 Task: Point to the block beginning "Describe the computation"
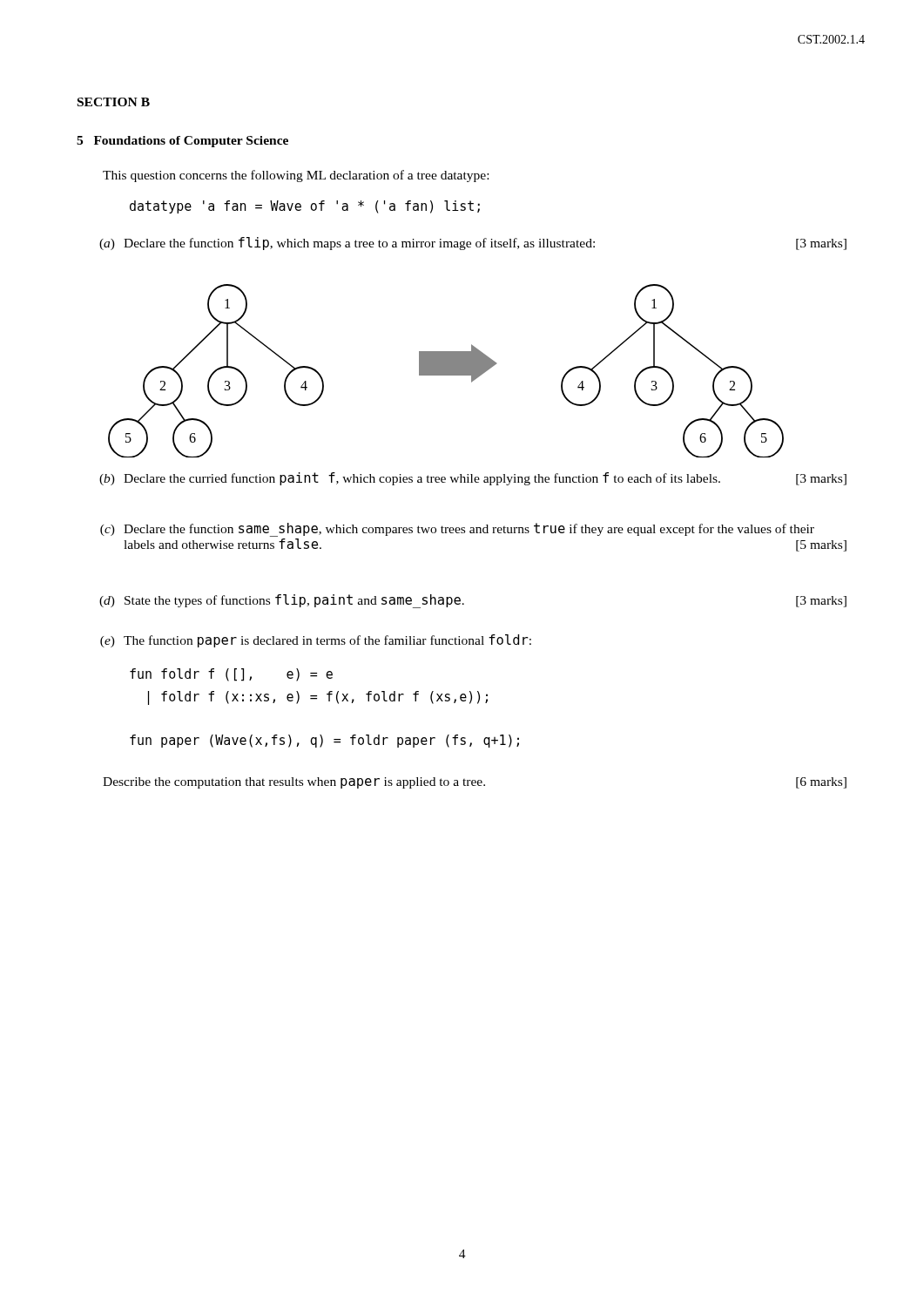[475, 782]
